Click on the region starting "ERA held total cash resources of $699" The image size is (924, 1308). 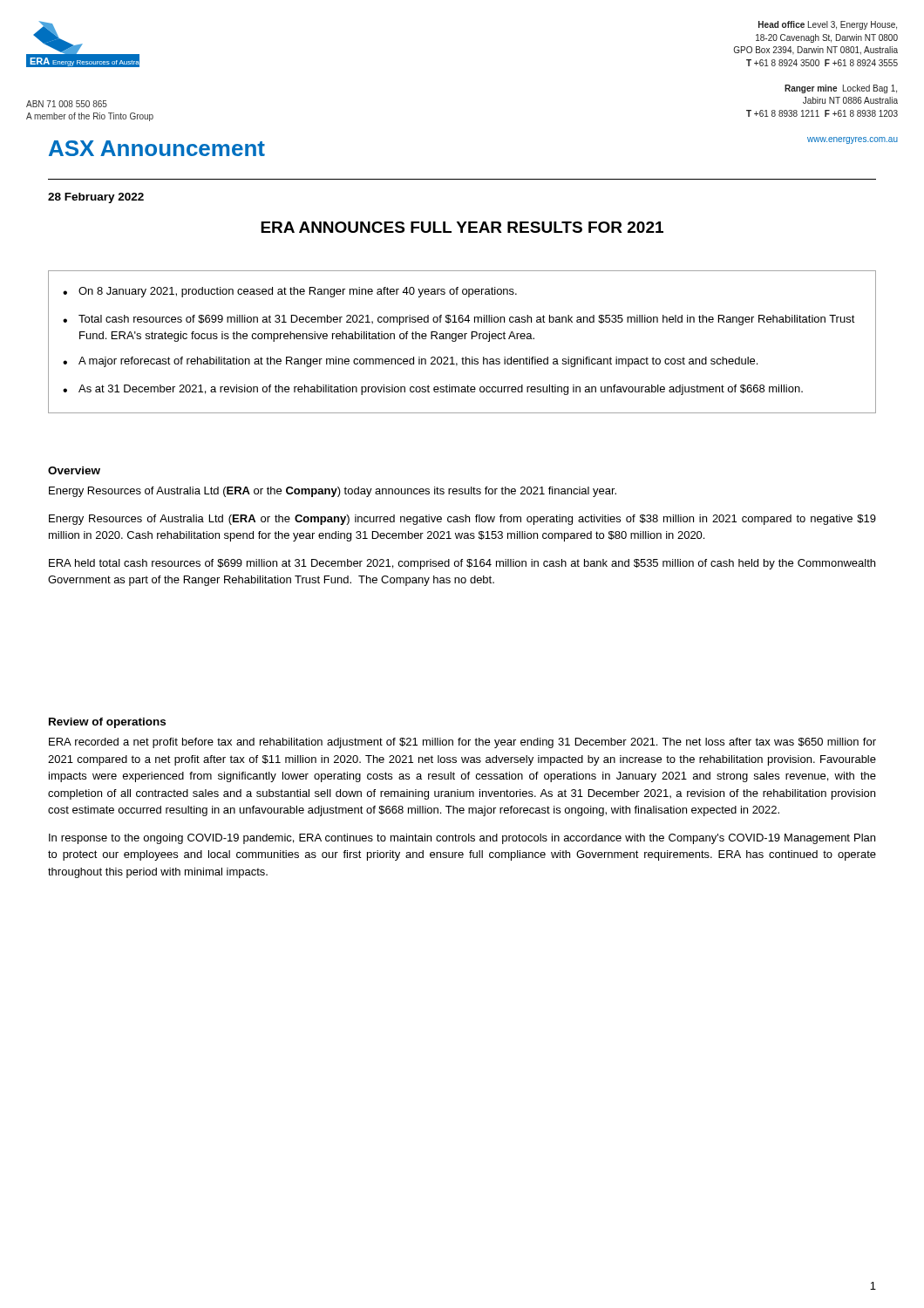[x=462, y=571]
